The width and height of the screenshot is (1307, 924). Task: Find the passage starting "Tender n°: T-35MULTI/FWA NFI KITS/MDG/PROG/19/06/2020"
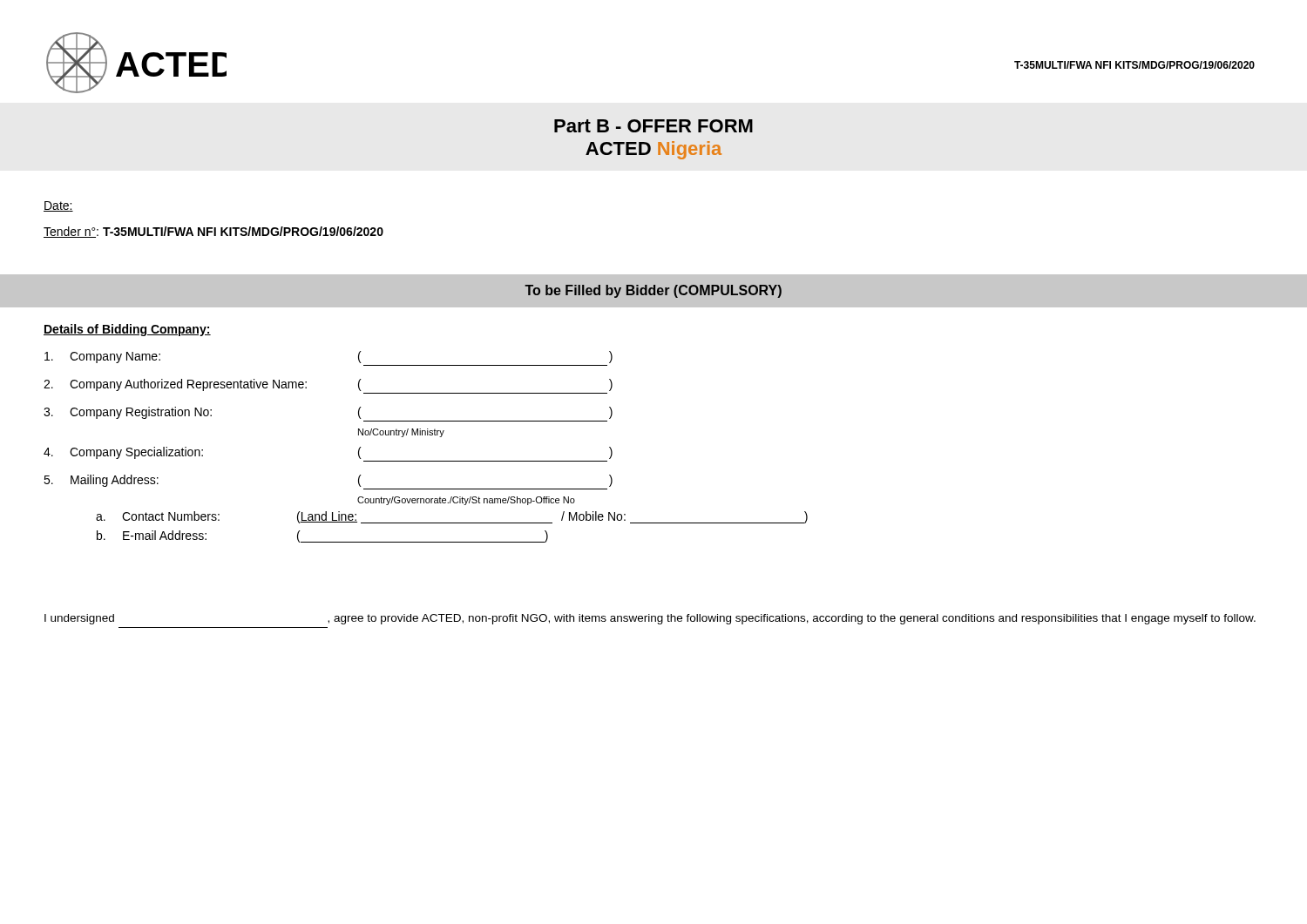point(213,232)
